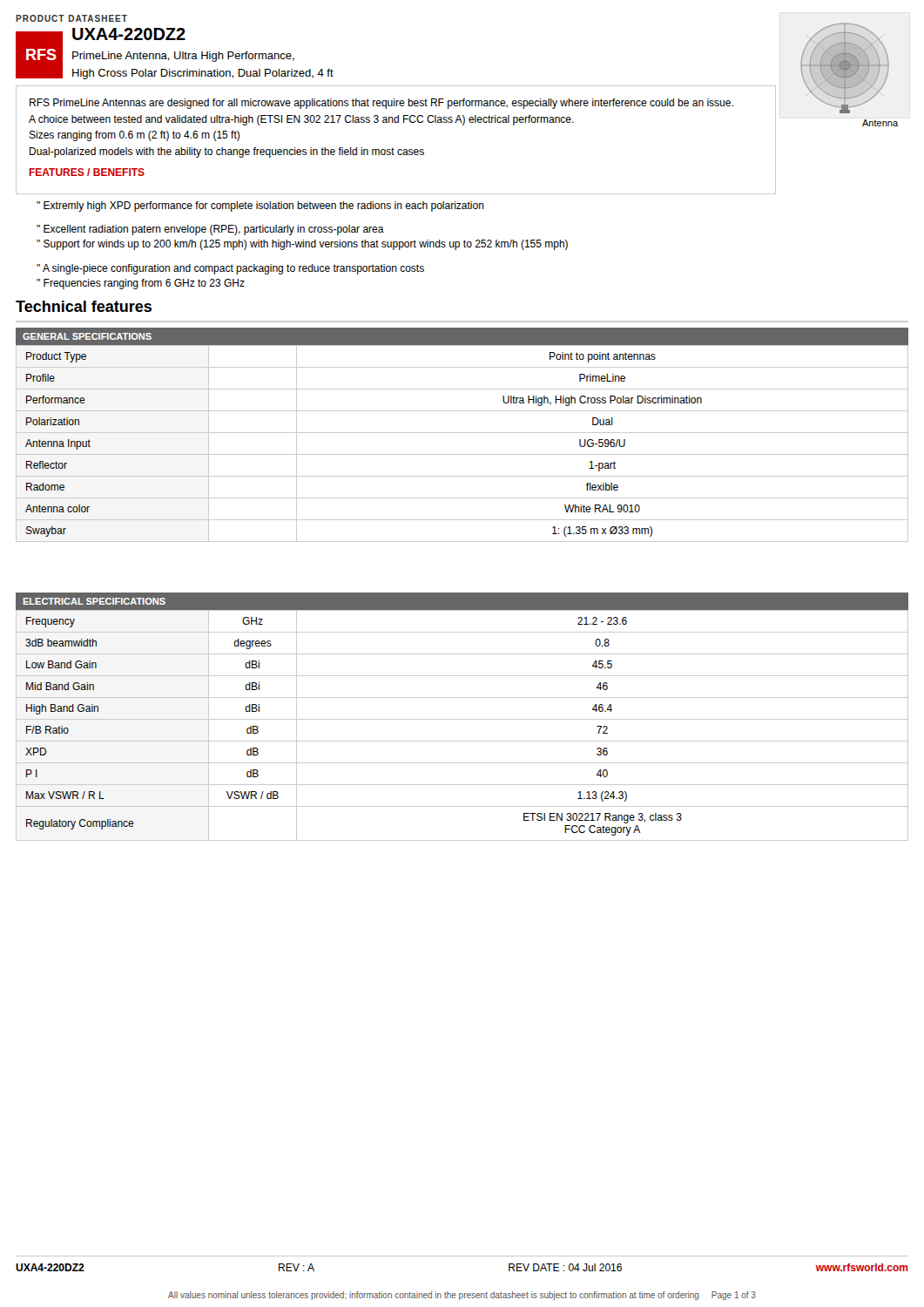Find the block on this page that starts "" Excellent radiation patern envelope"
Screen dimensions: 1307x924
pyautogui.click(x=210, y=229)
